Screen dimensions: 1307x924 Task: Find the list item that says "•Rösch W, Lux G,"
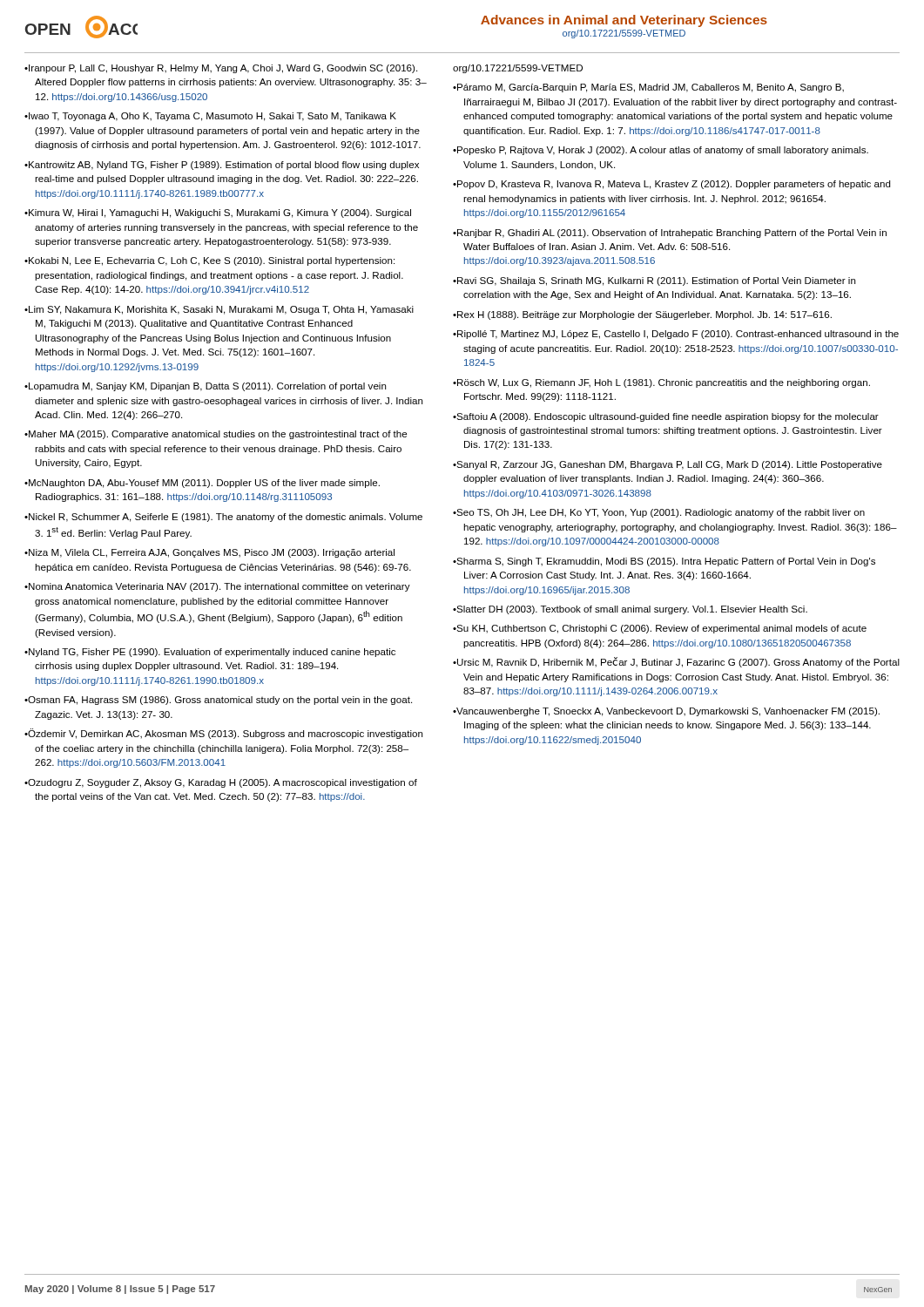point(662,389)
